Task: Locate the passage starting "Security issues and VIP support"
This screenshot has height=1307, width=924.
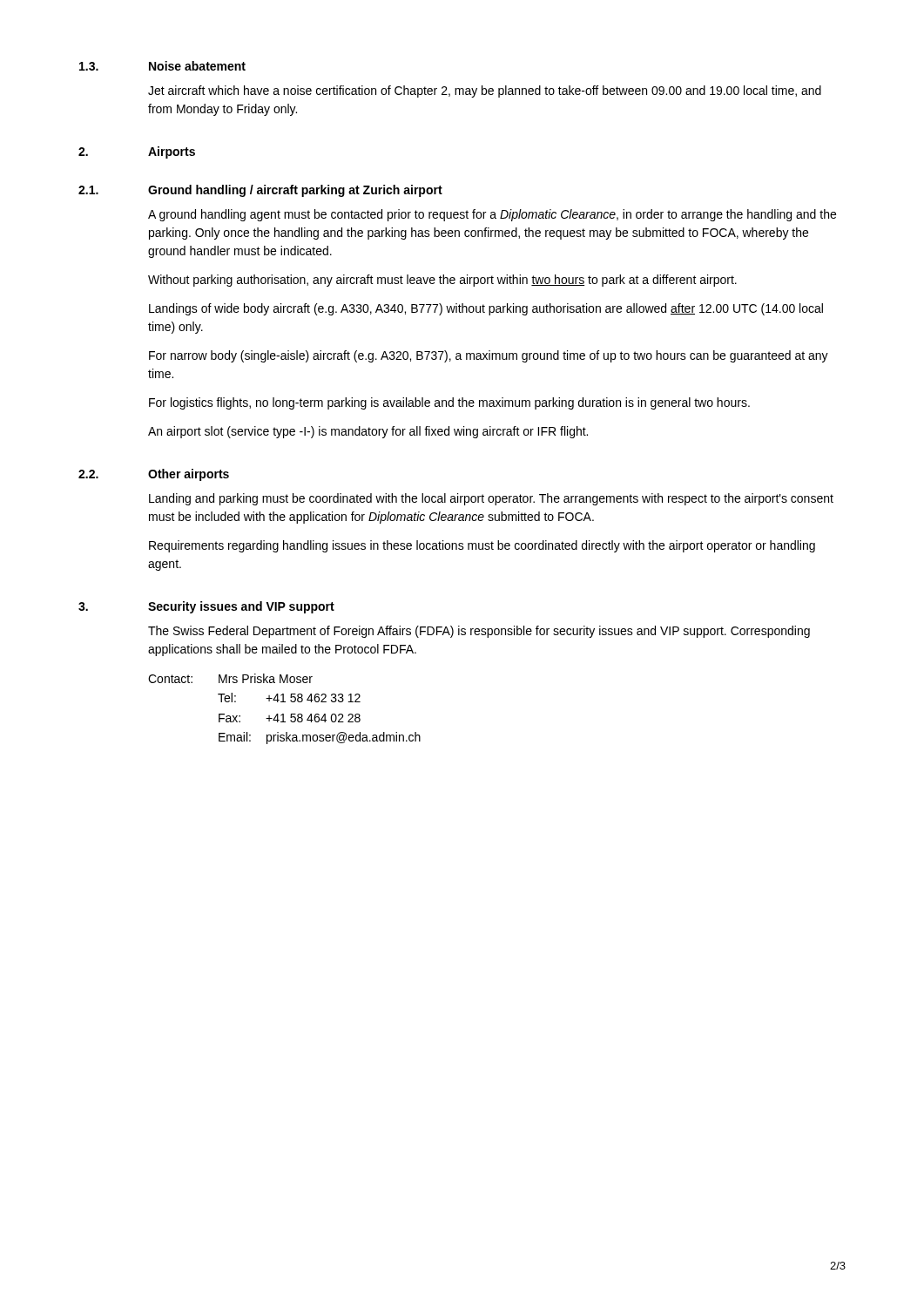Action: tap(241, 606)
